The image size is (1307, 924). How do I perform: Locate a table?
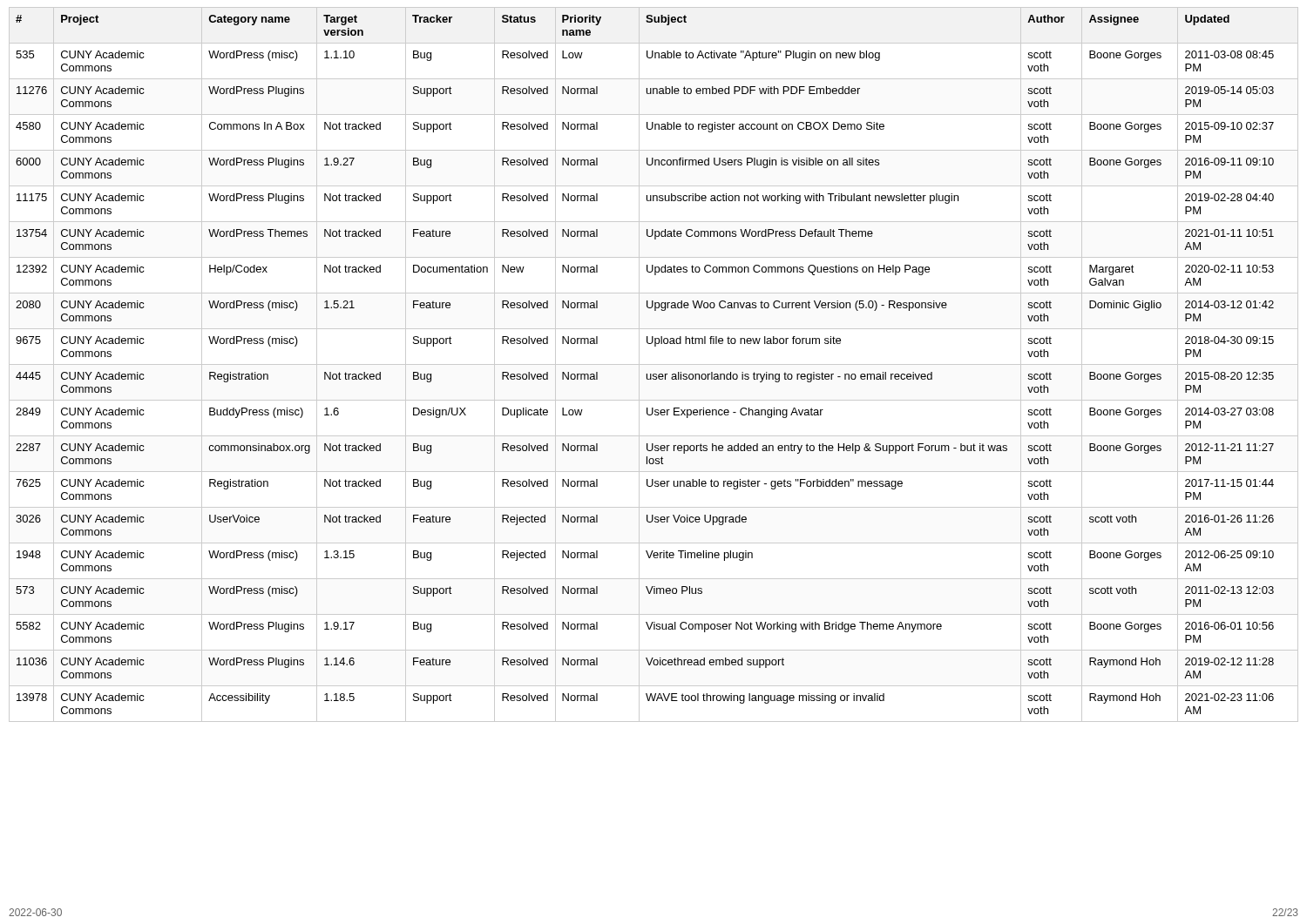[x=654, y=364]
